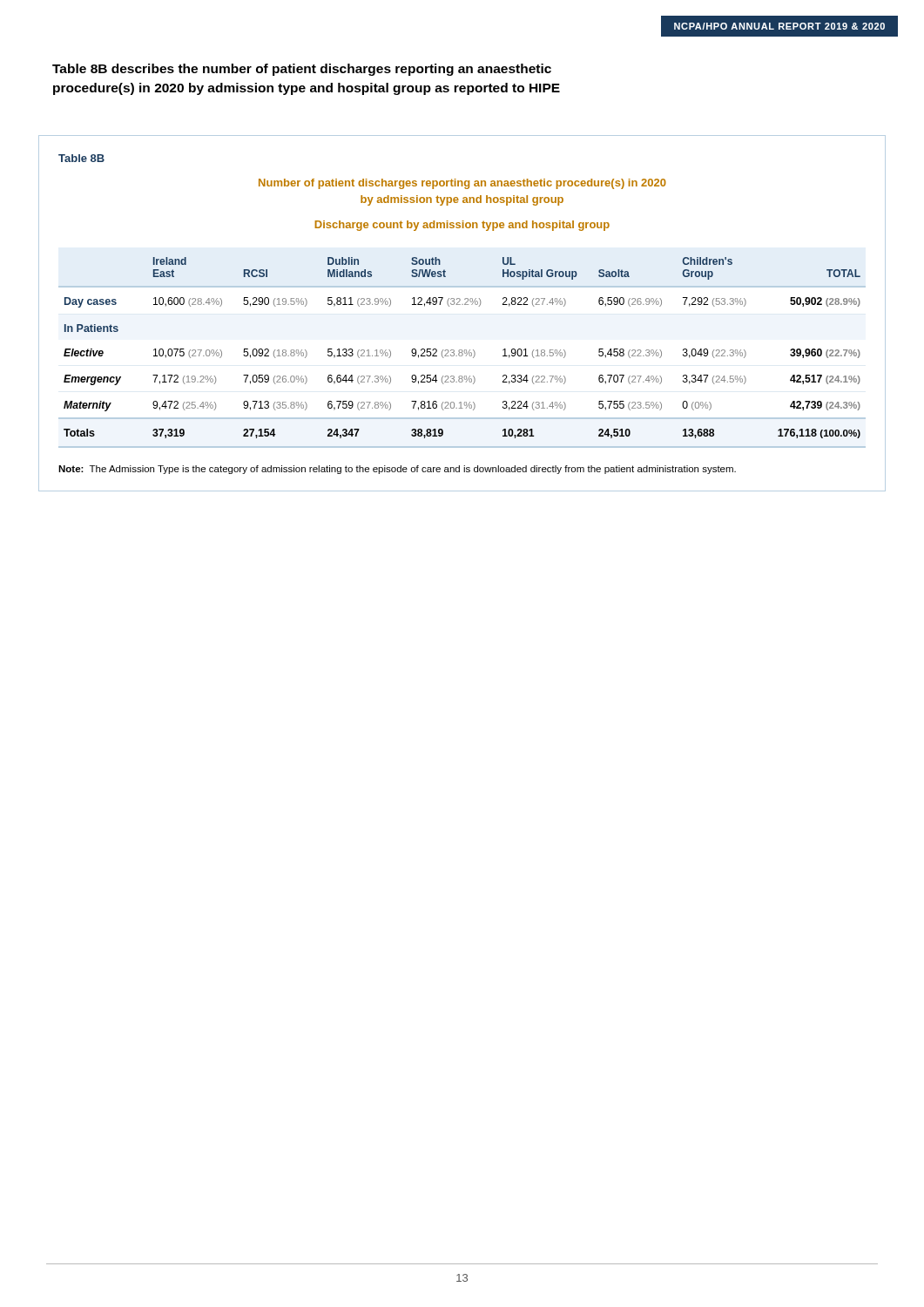The height and width of the screenshot is (1307, 924).
Task: Locate the footnote
Action: pos(397,468)
